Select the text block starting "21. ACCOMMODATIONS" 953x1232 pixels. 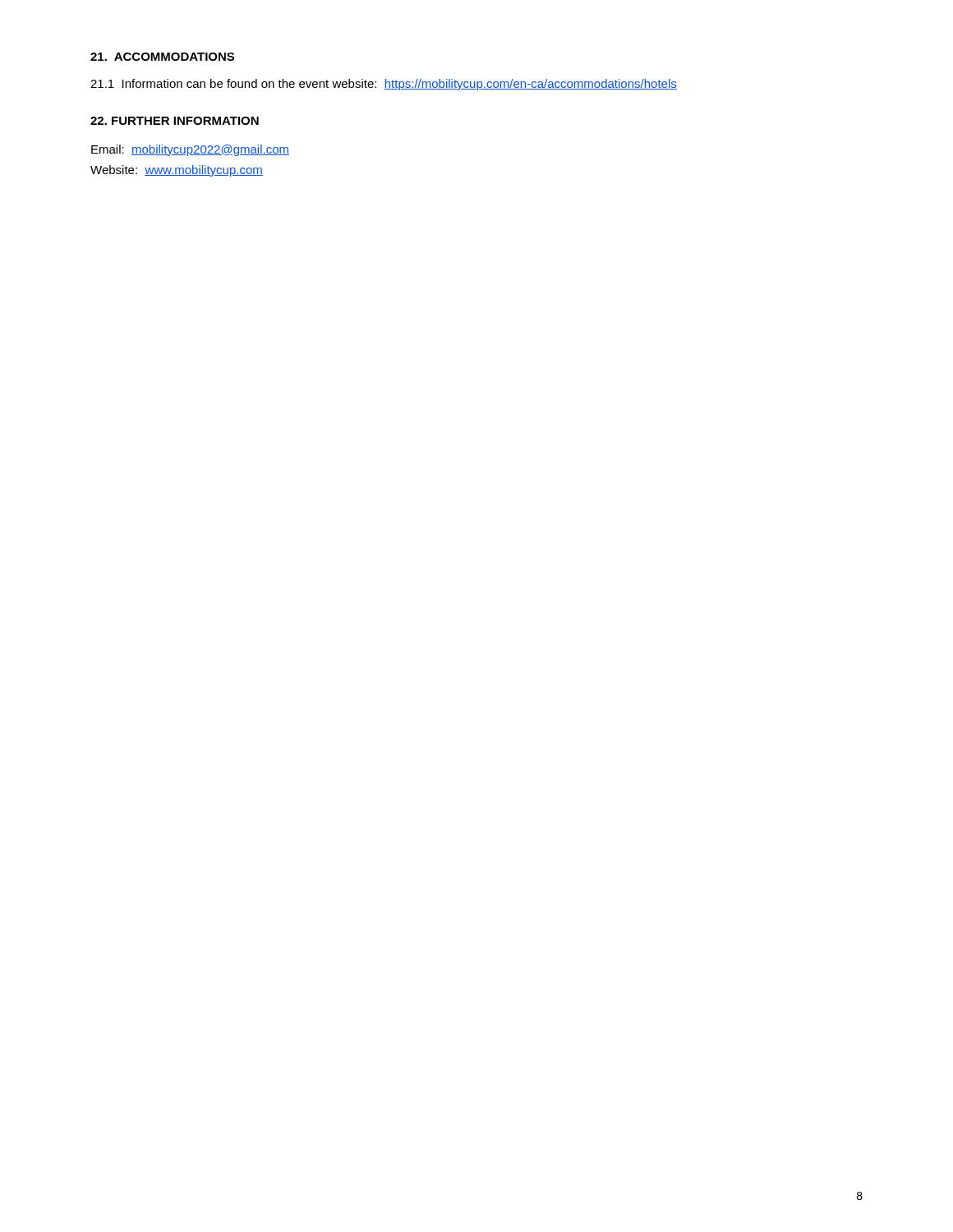(x=163, y=56)
